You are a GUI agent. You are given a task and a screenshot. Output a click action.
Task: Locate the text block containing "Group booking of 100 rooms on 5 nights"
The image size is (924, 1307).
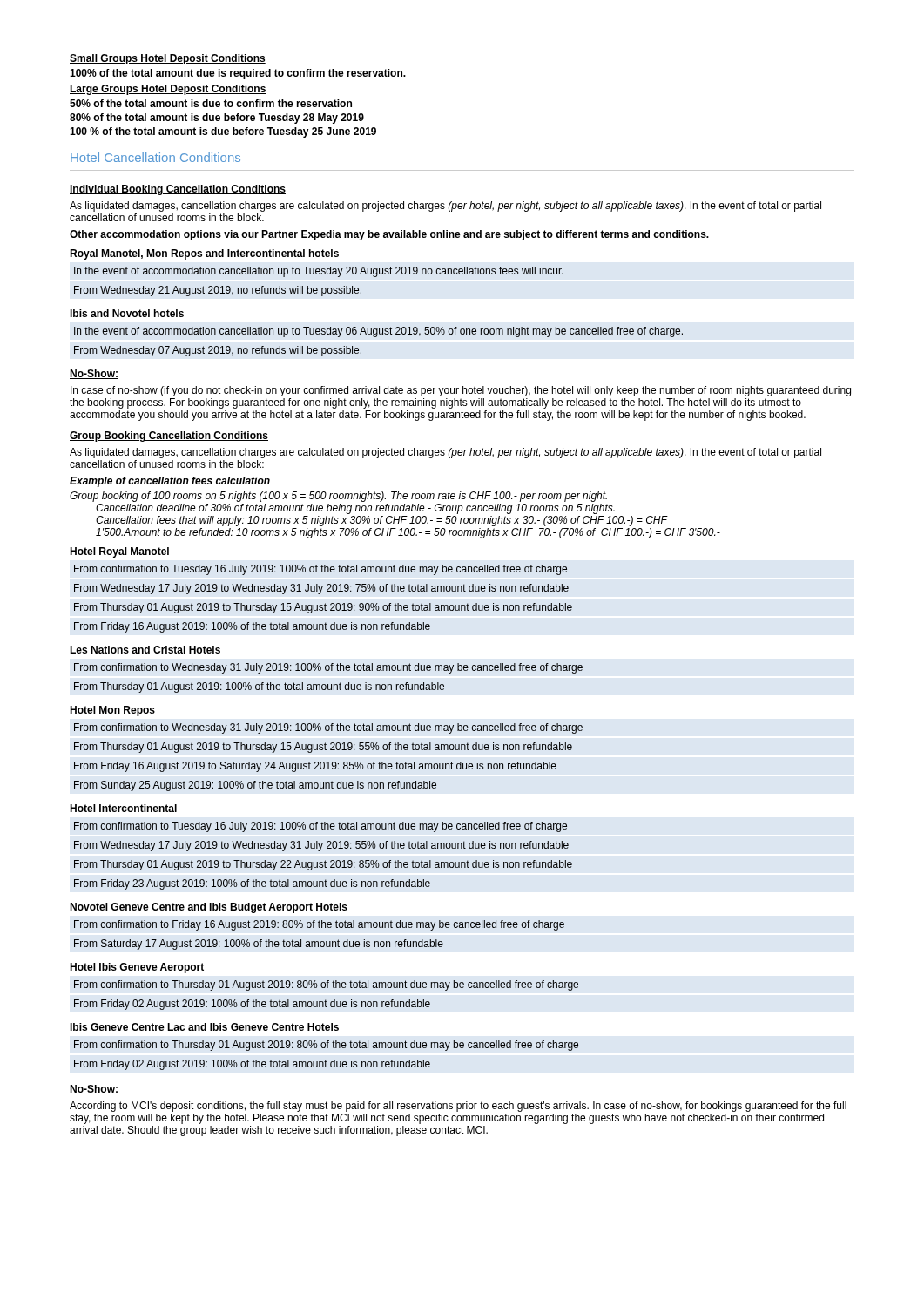click(462, 514)
